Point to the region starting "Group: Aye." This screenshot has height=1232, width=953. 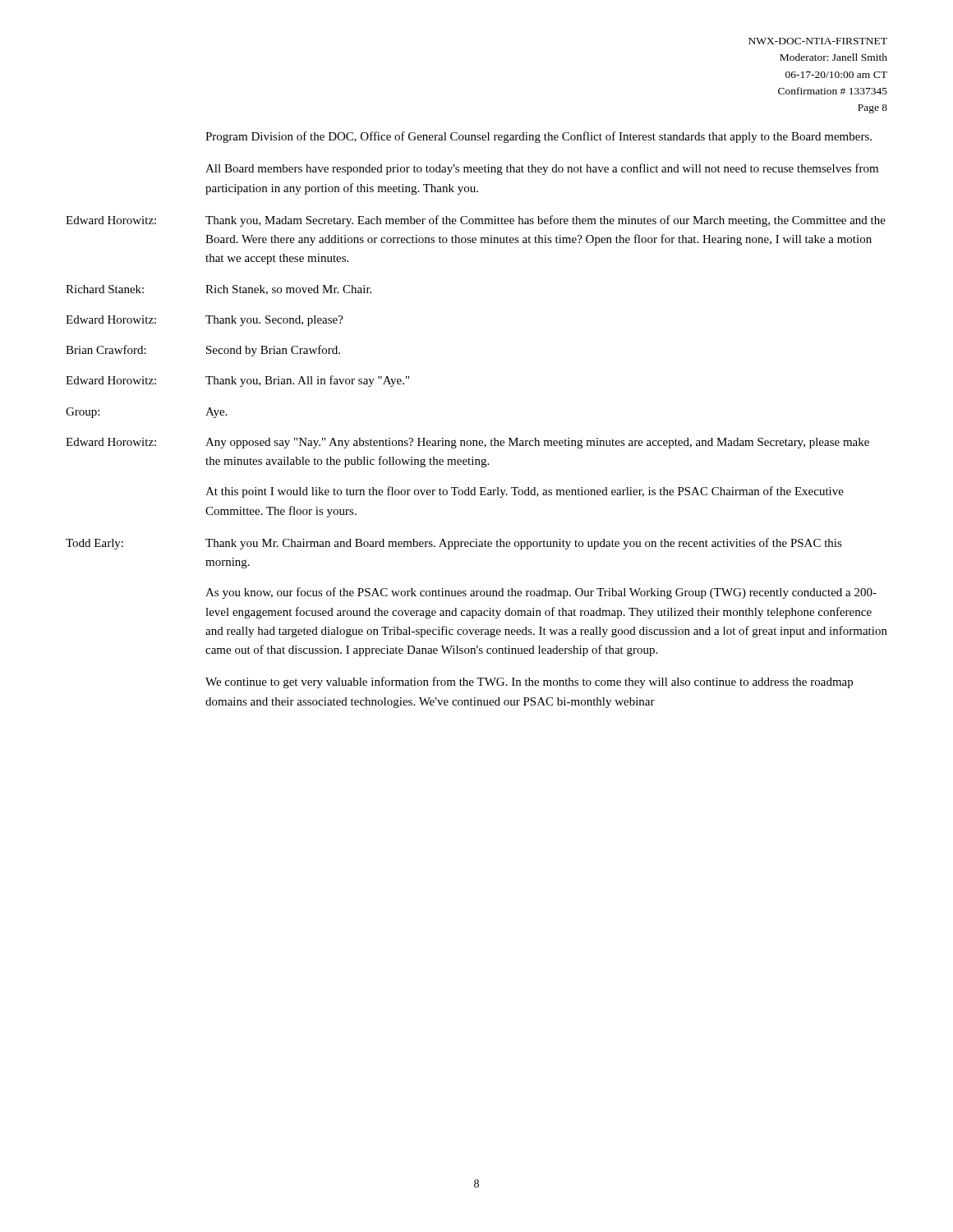tap(79, 413)
